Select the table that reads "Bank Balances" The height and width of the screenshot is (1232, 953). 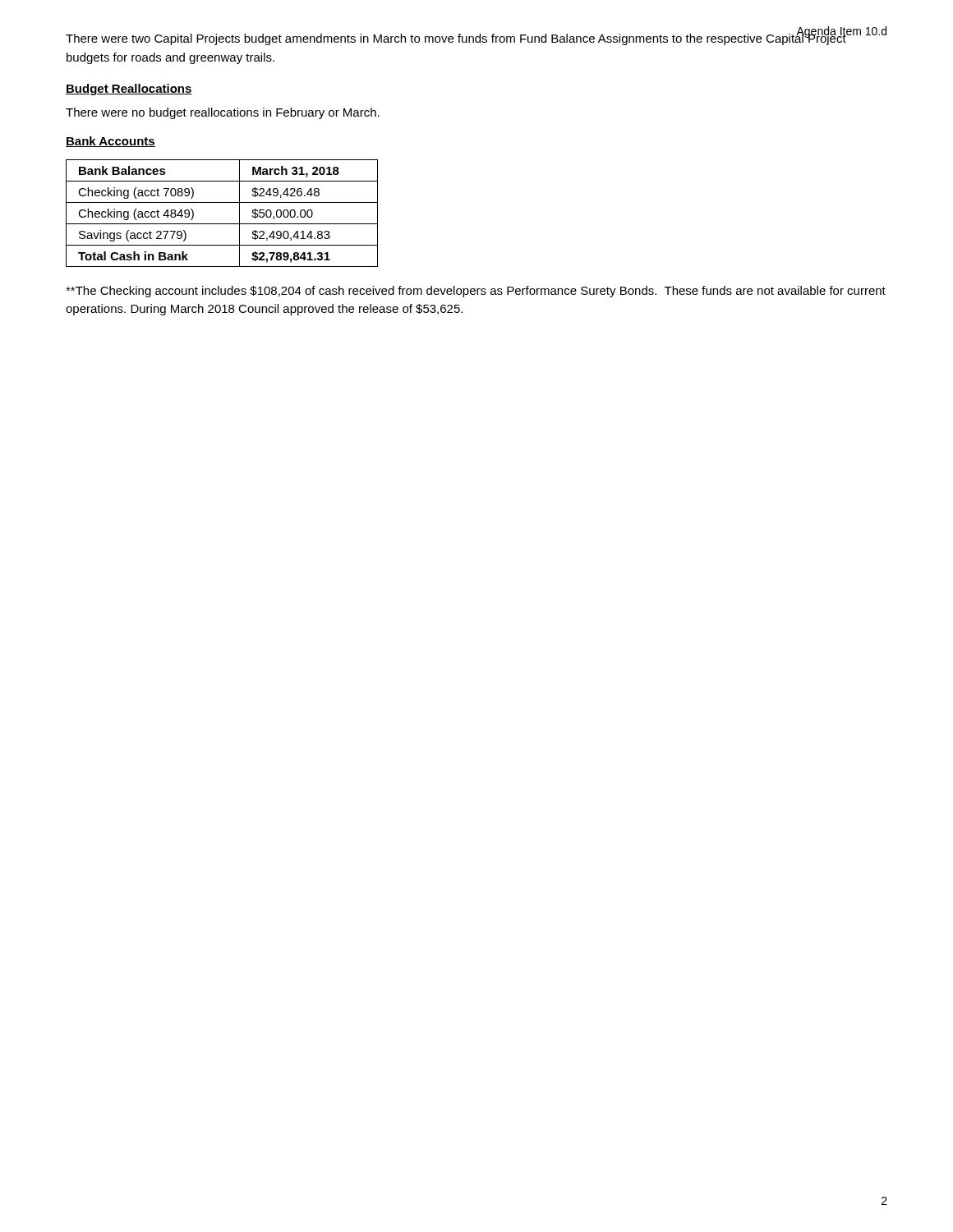coord(476,213)
